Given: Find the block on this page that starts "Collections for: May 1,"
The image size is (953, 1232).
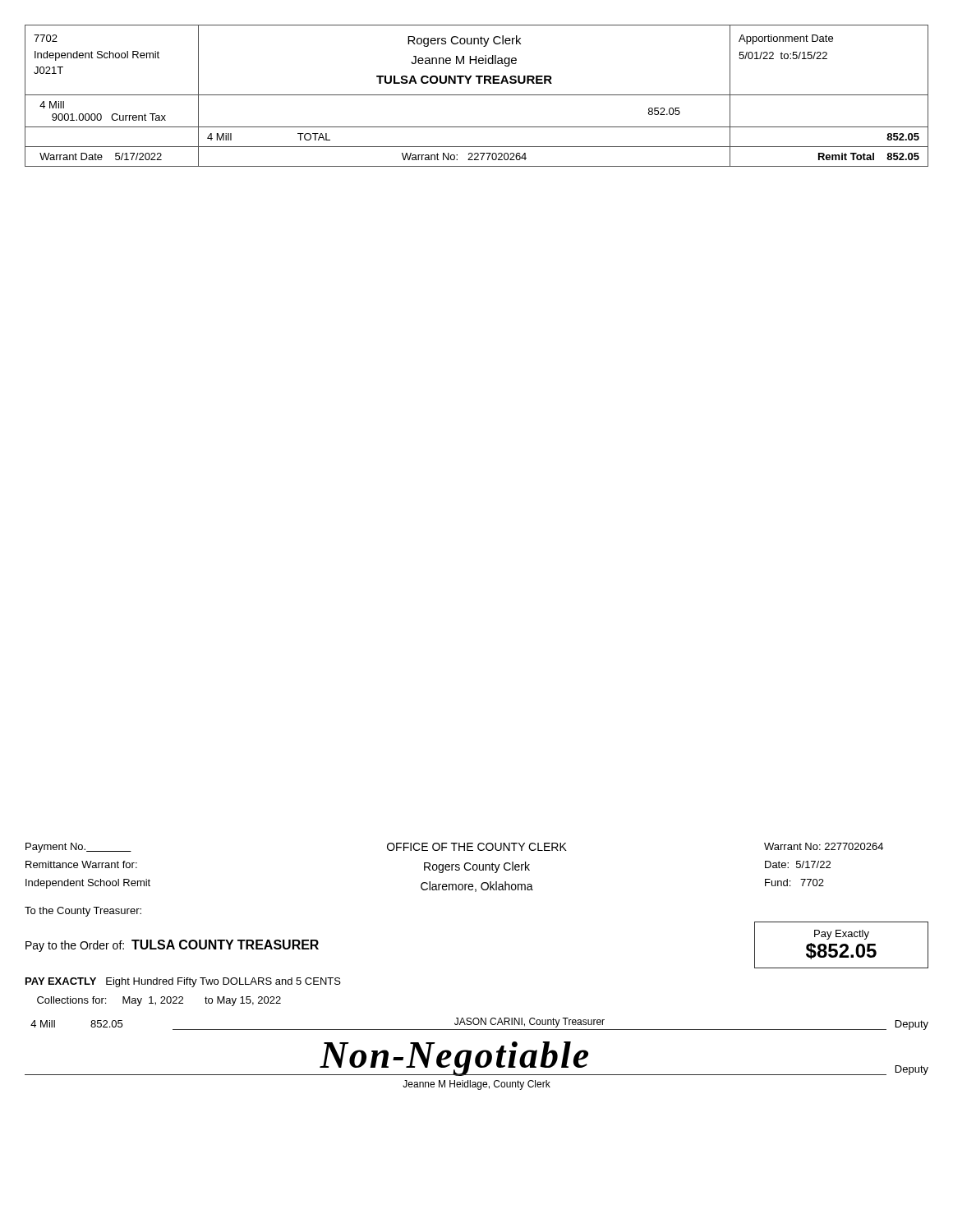Looking at the screenshot, I should [153, 1000].
